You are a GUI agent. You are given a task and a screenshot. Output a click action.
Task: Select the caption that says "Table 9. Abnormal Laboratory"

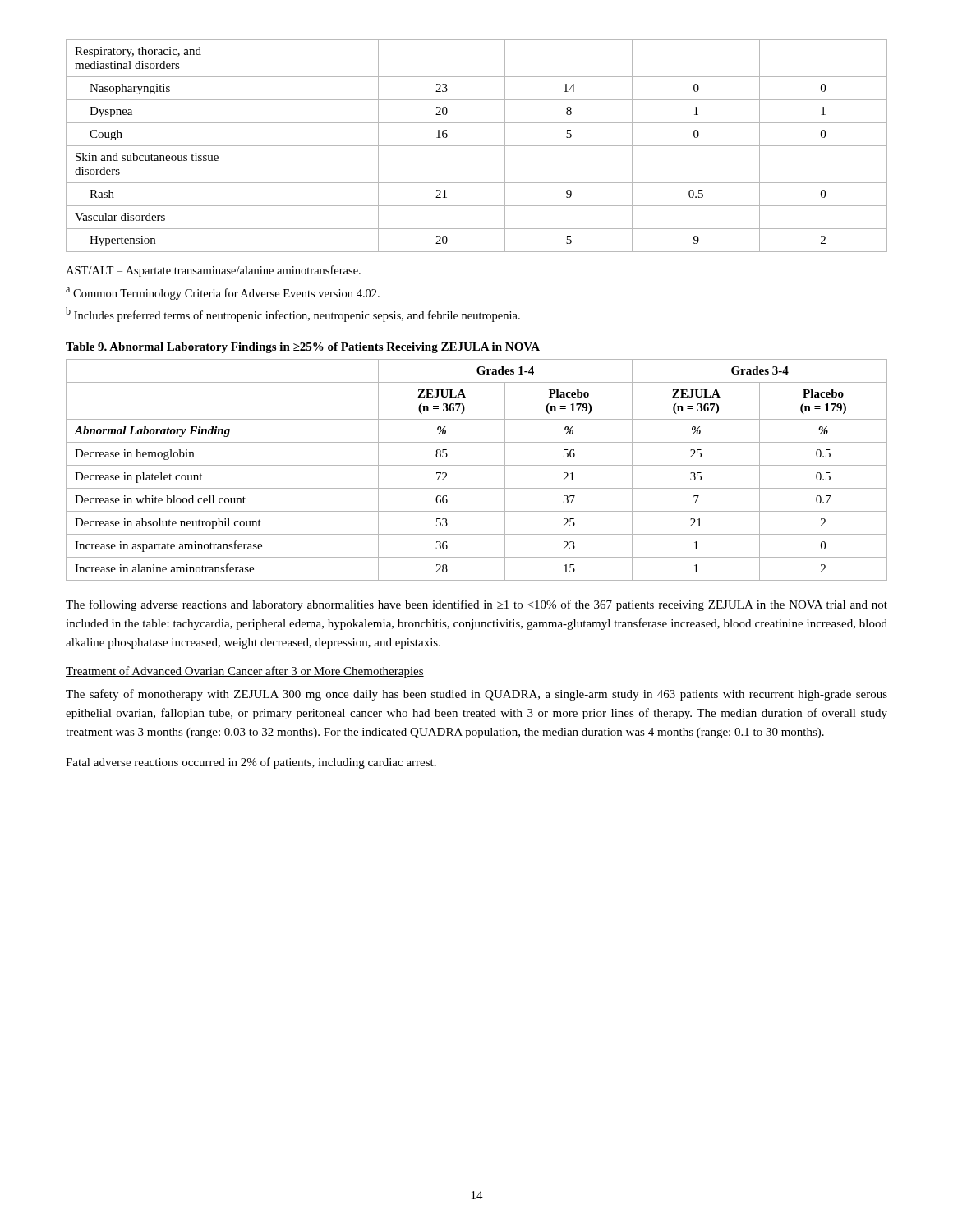303,346
